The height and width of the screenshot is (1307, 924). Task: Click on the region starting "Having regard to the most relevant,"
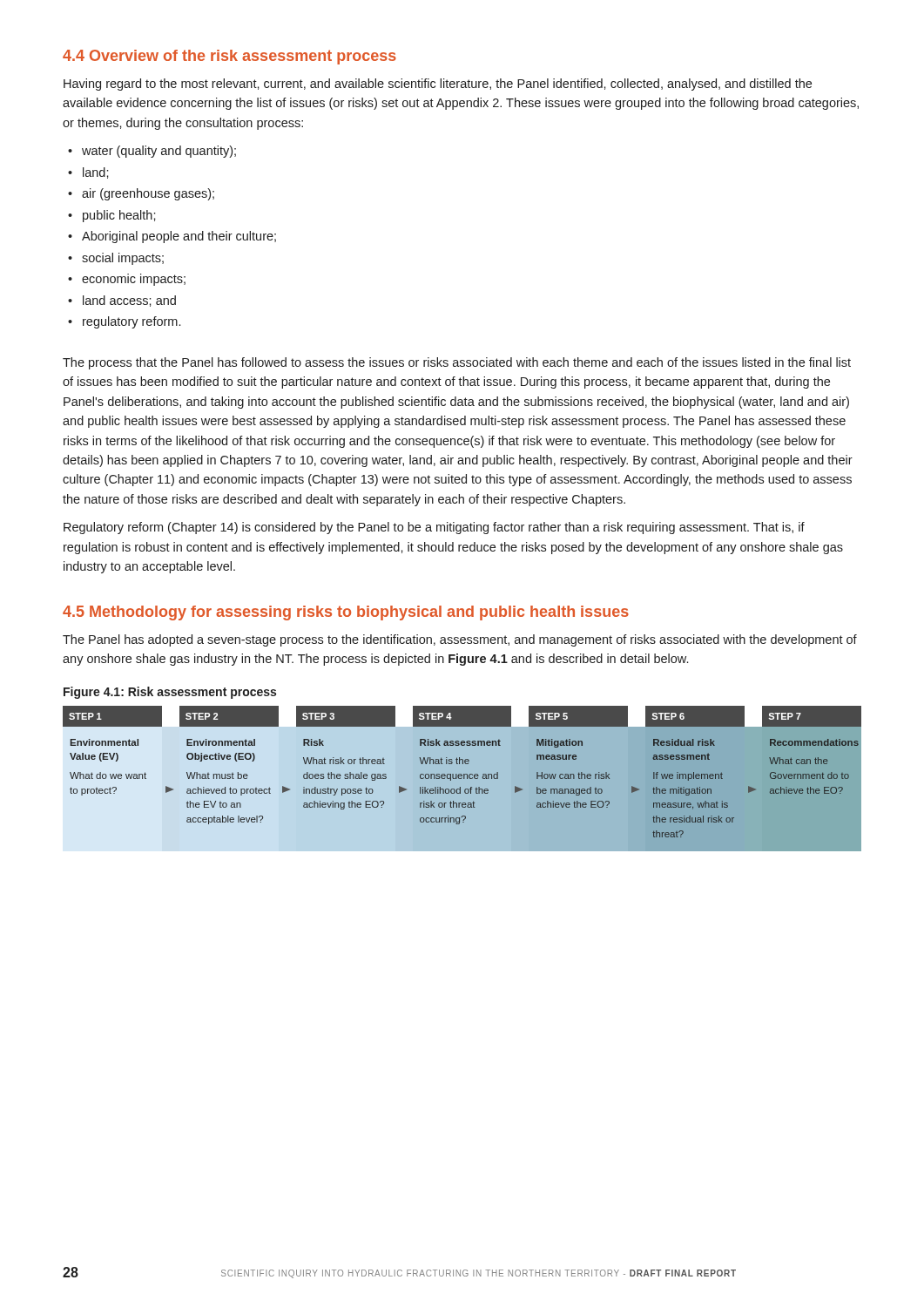click(x=461, y=103)
